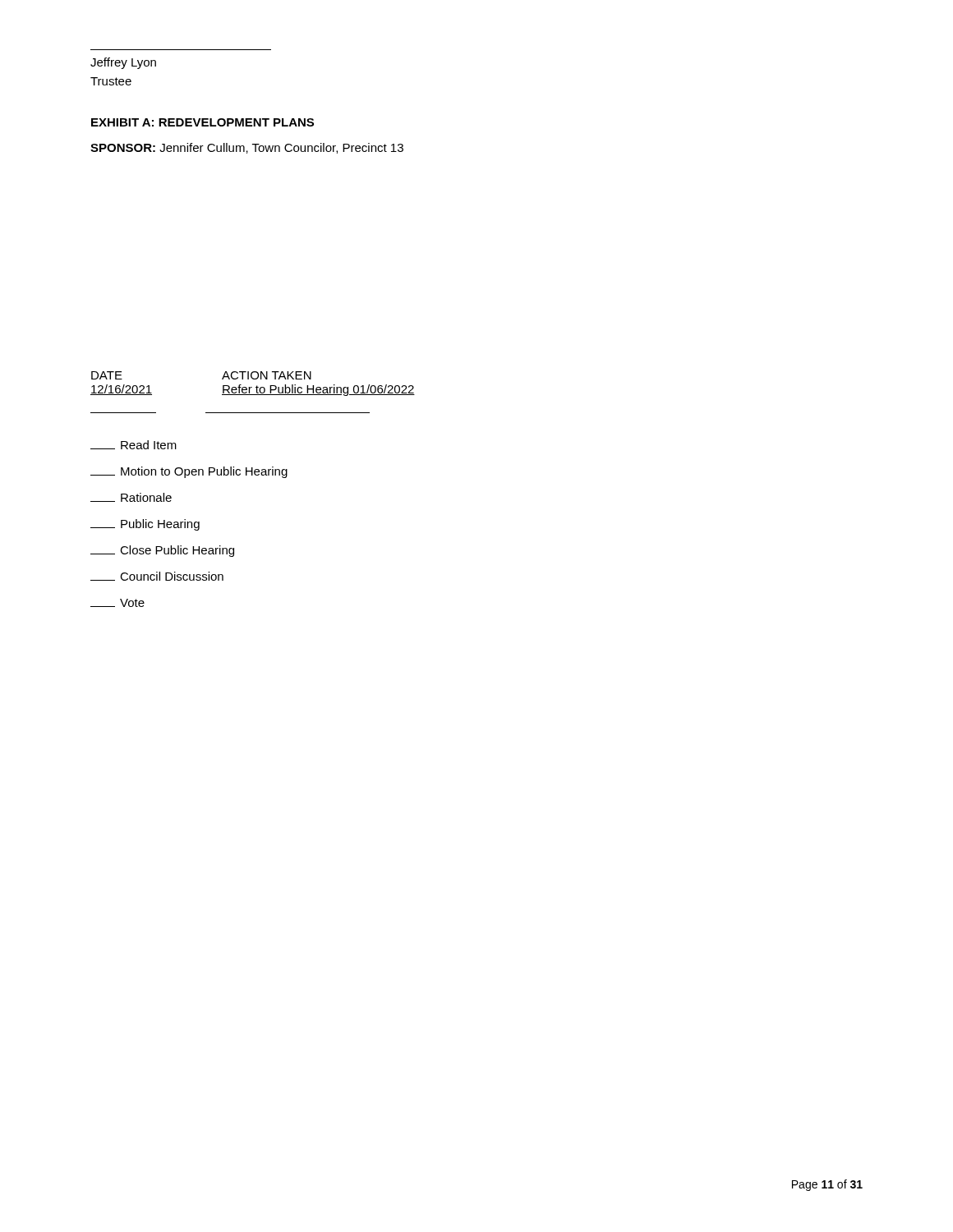Locate the table with the text "Refer to Public Hearing"
Screen dimensions: 1232x953
point(452,382)
